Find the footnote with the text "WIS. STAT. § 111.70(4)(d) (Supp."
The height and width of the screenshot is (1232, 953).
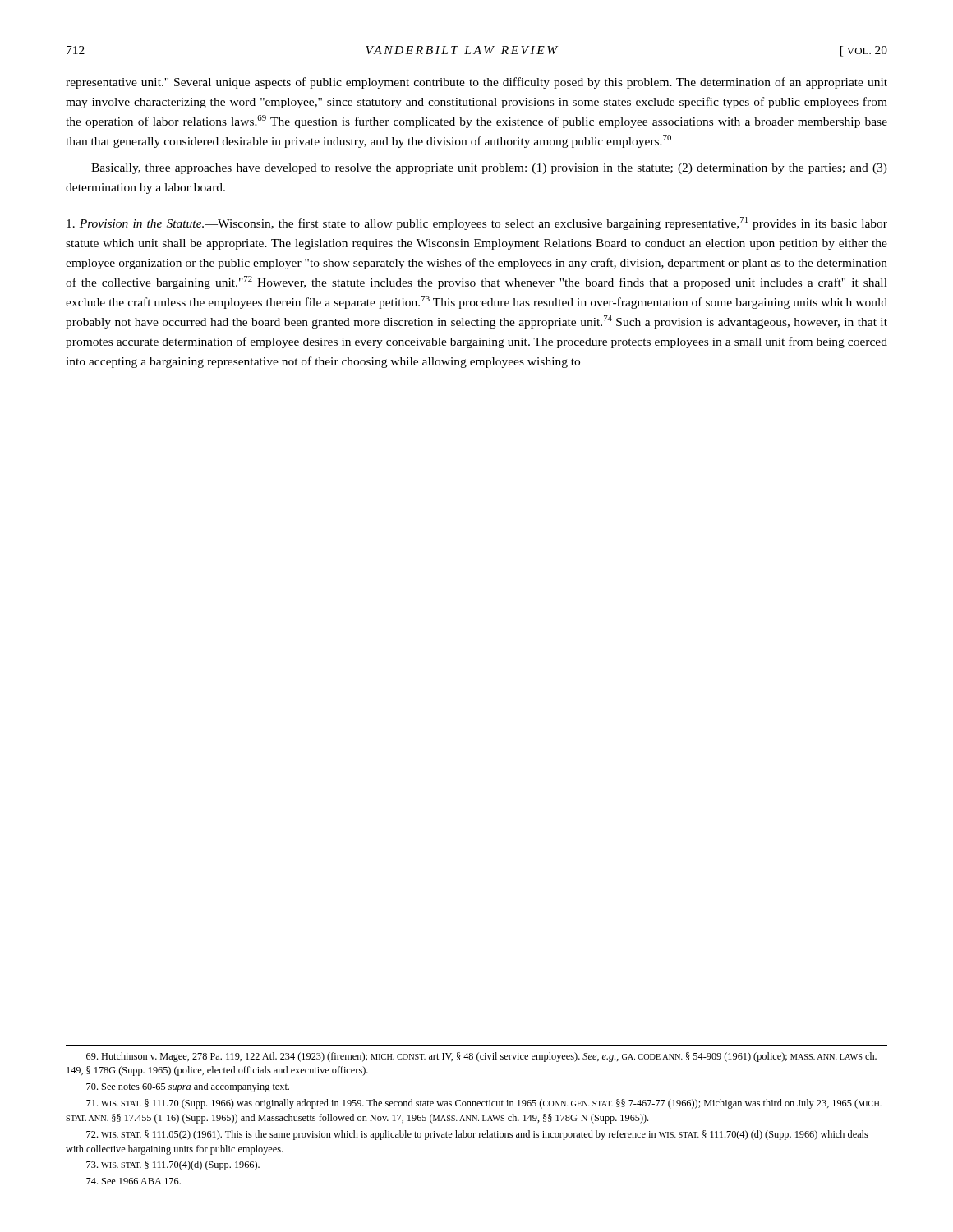[x=173, y=1165]
